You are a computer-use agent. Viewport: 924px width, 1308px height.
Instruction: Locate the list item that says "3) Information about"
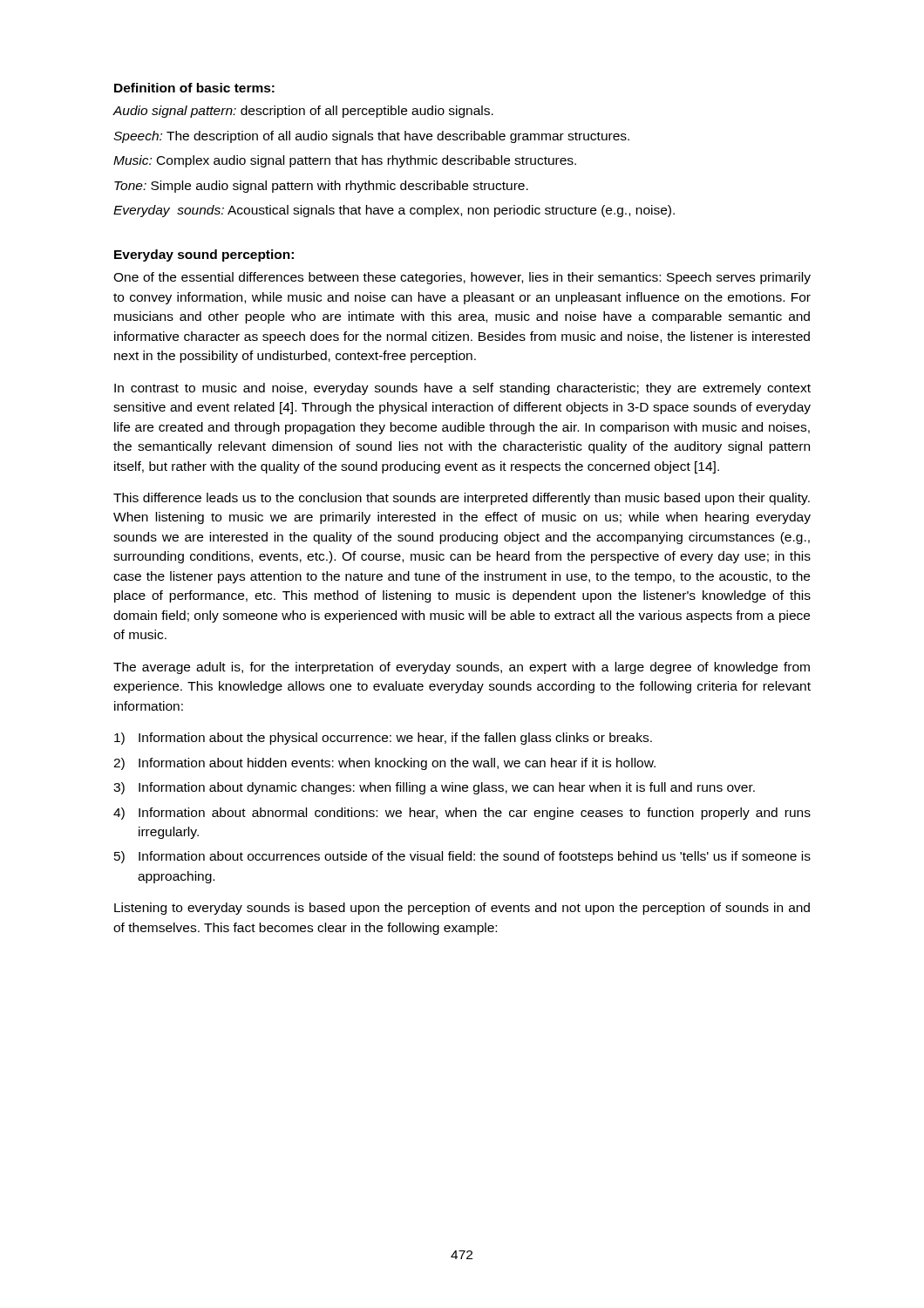click(x=462, y=788)
